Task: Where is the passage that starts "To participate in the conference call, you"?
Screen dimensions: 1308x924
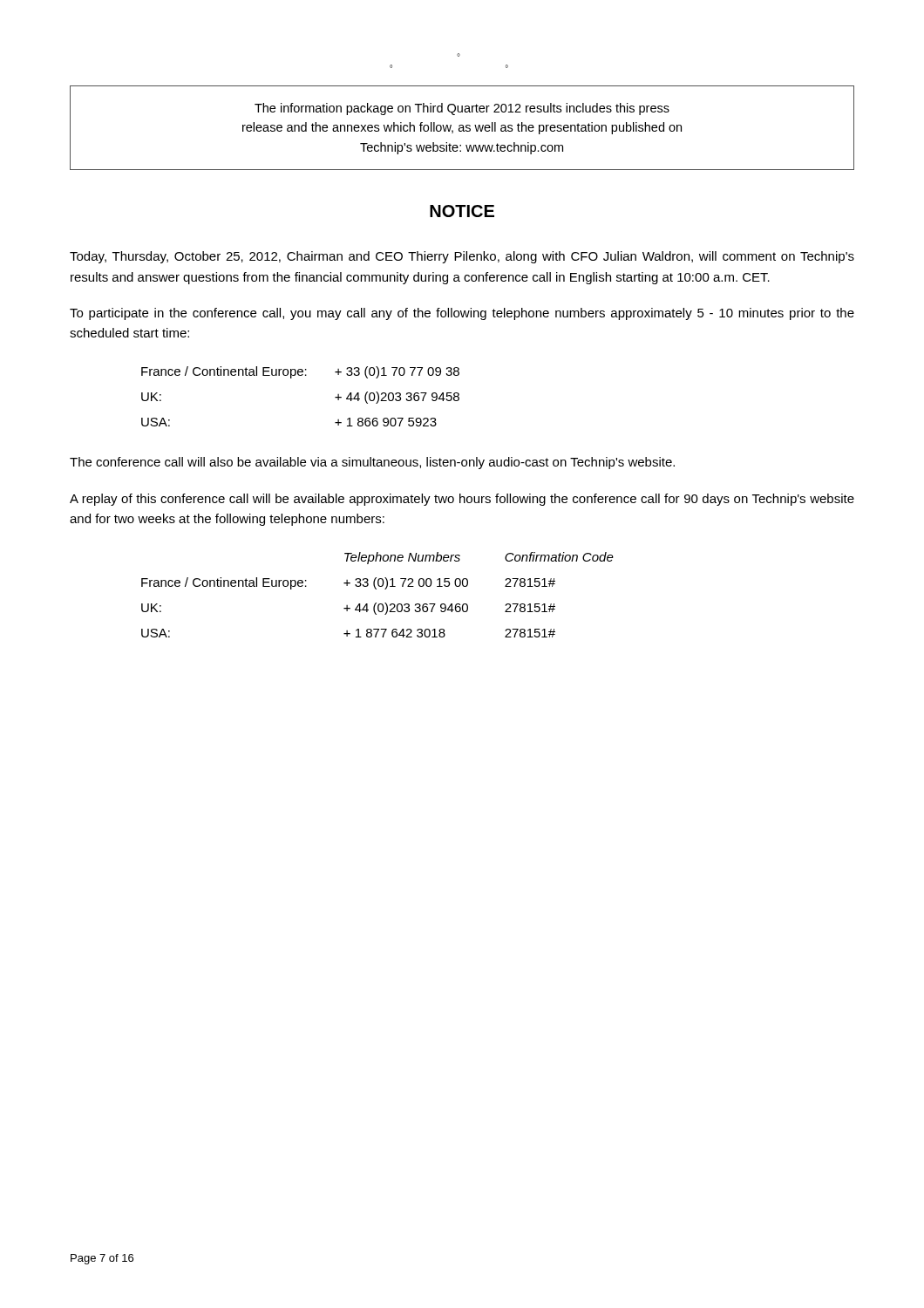Action: pos(462,323)
